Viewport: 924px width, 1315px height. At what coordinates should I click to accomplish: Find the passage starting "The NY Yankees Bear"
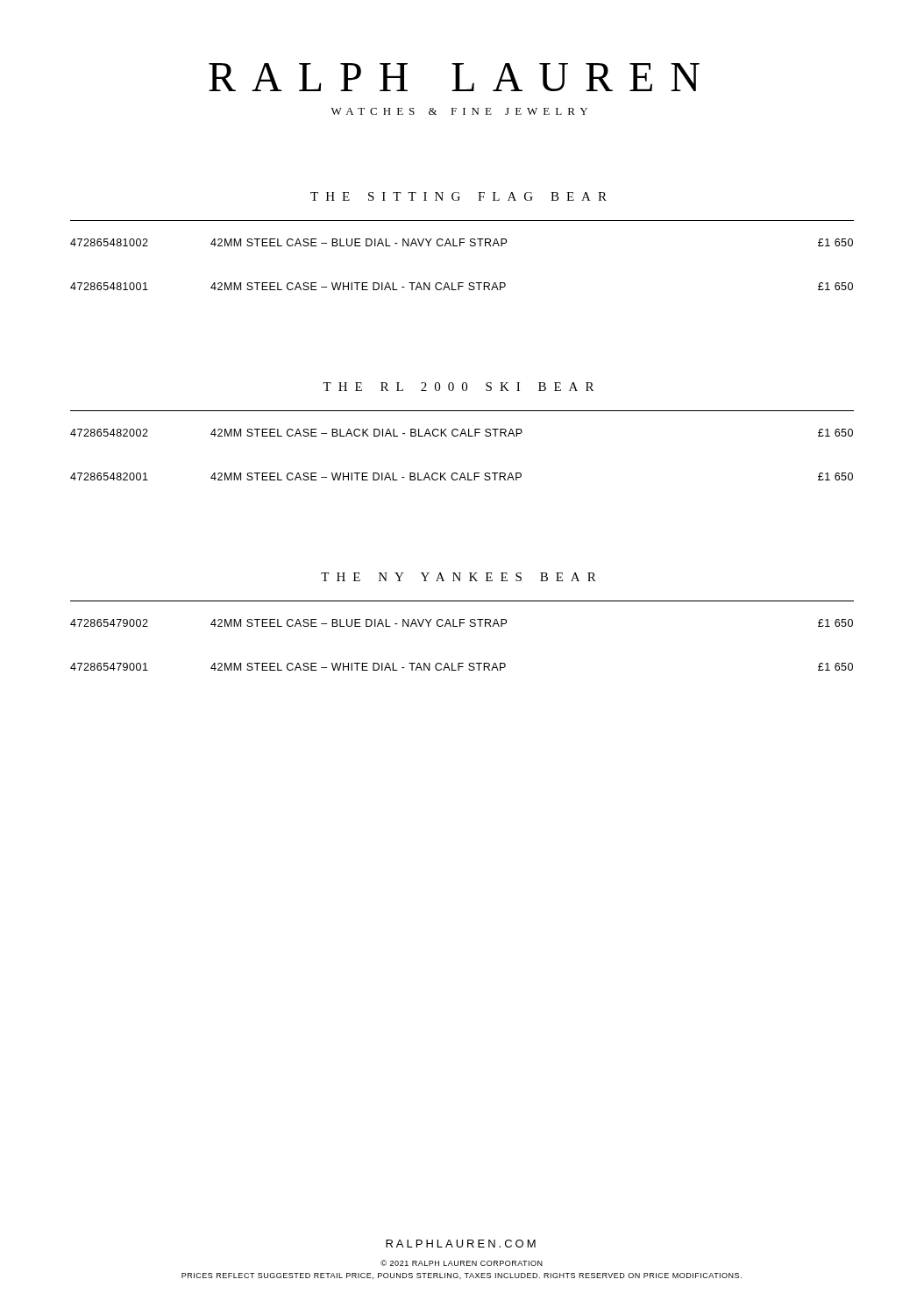[x=462, y=577]
